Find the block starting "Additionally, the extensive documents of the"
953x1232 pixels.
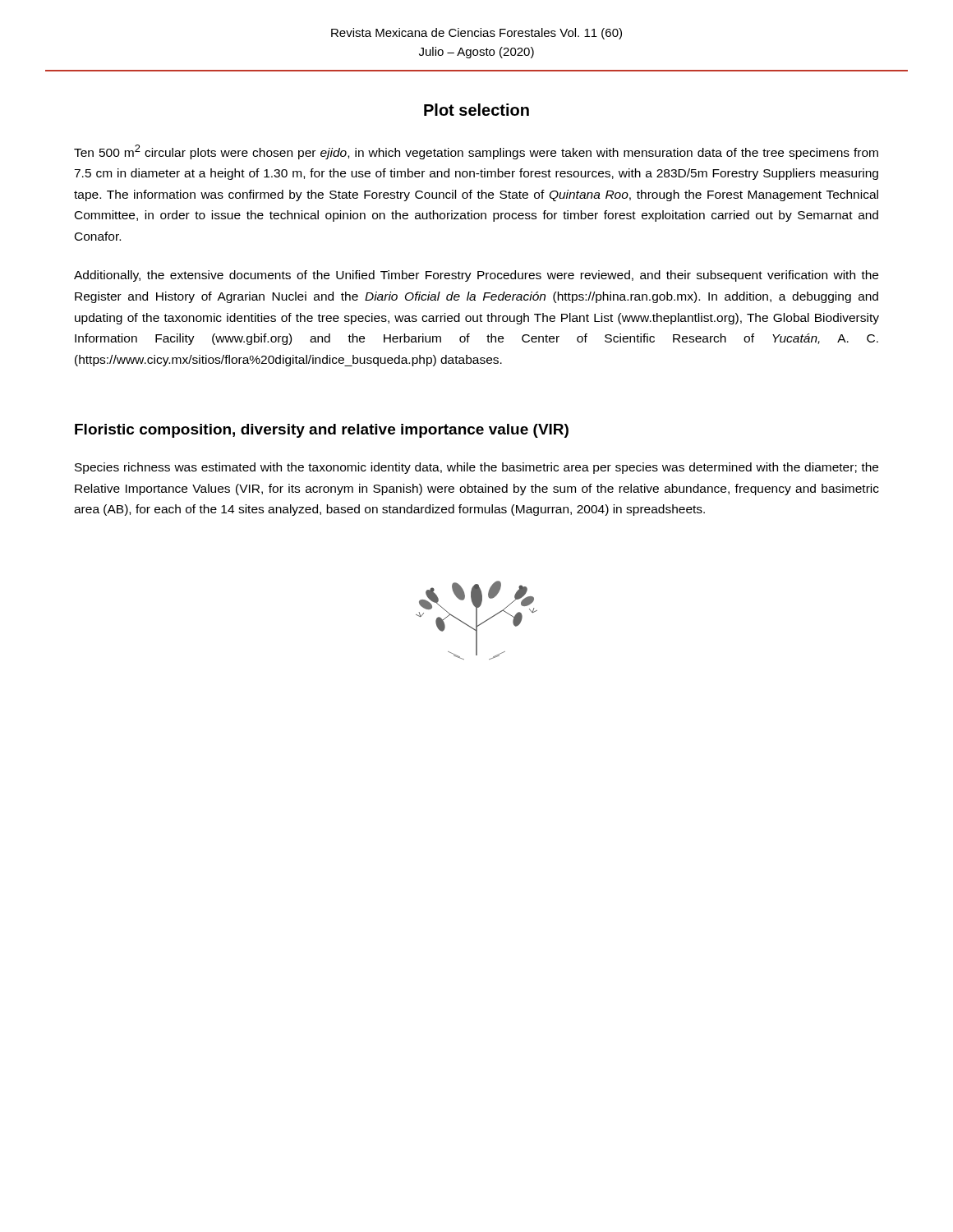click(x=476, y=317)
